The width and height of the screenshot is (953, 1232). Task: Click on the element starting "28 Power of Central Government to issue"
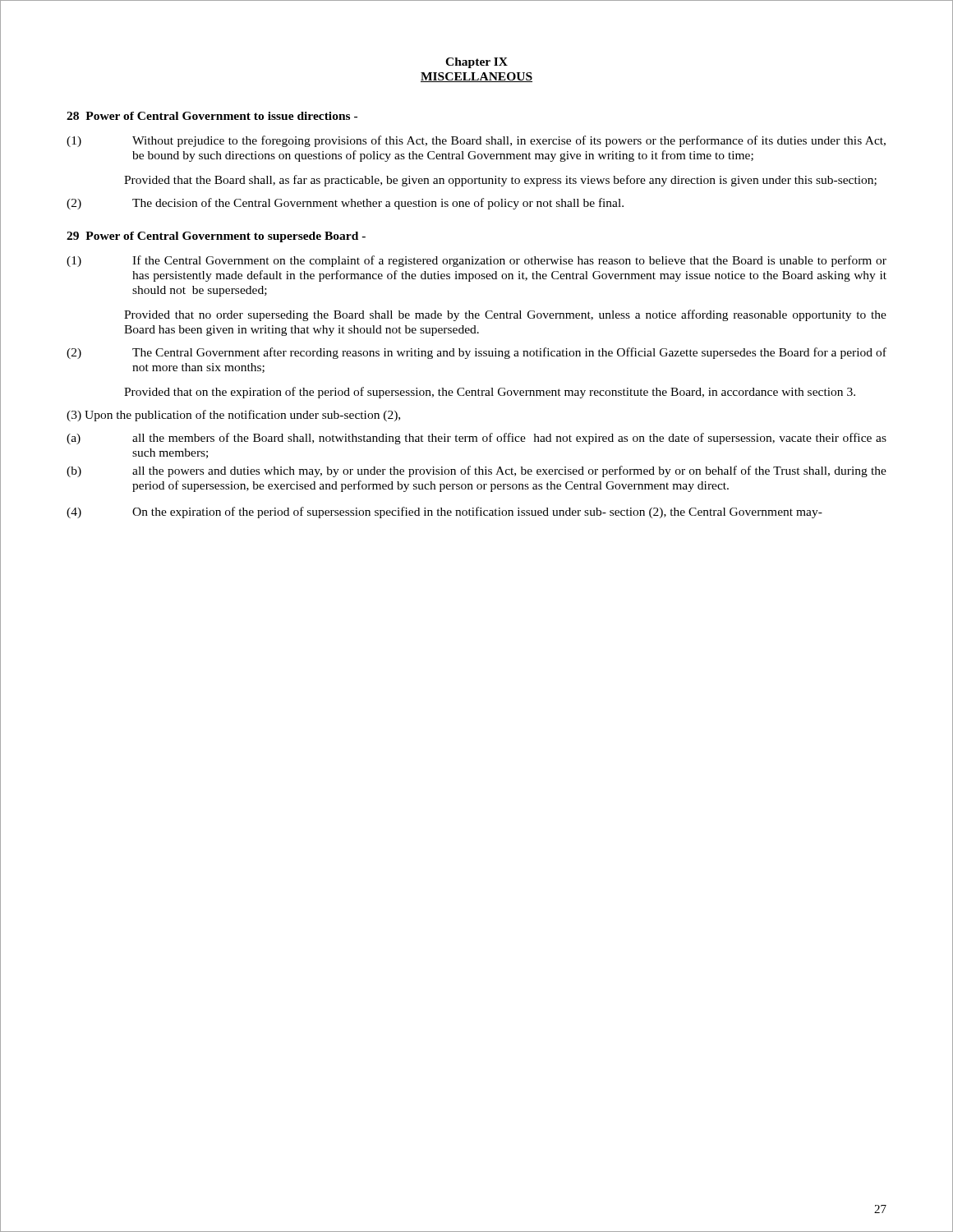click(x=212, y=115)
